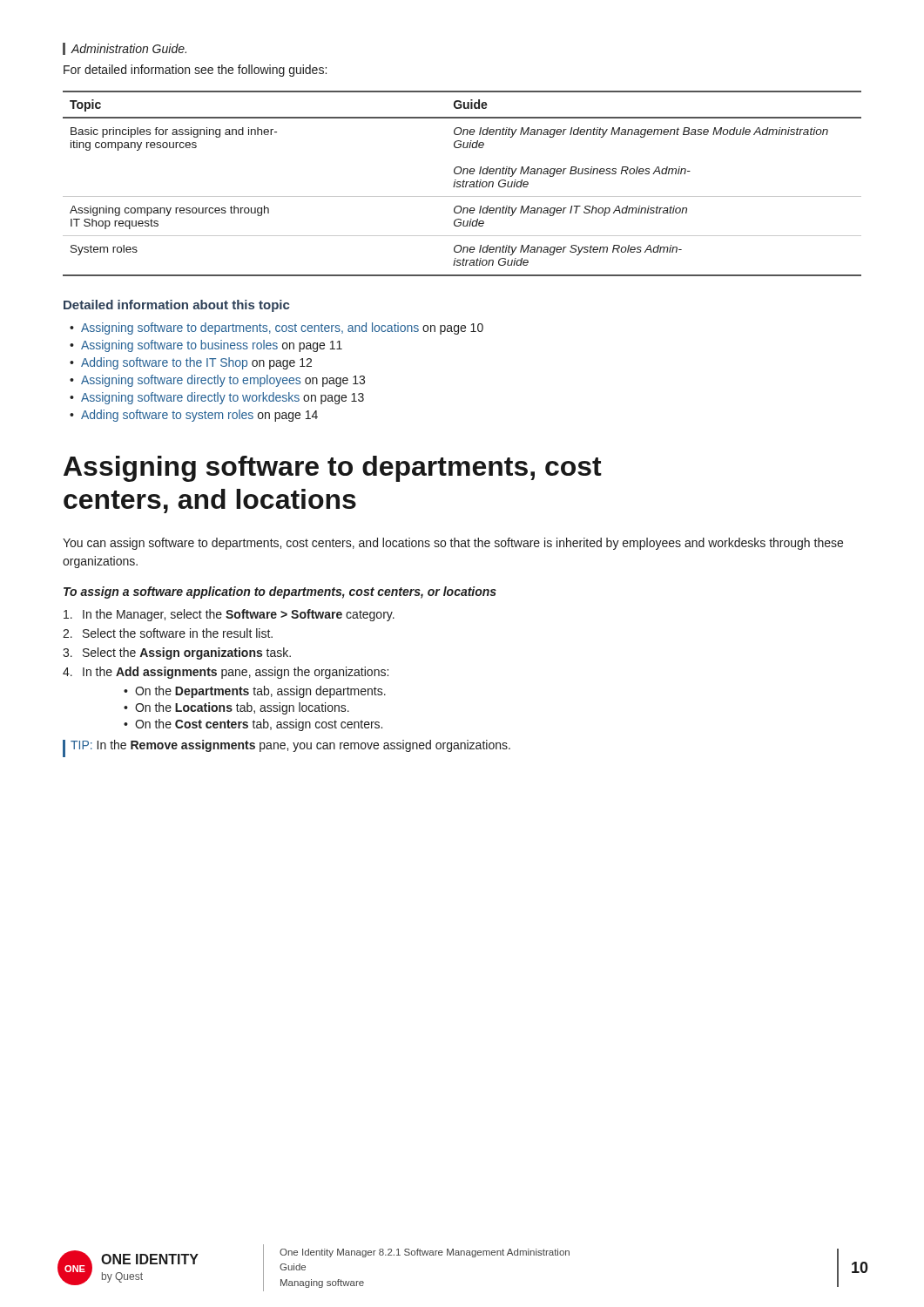Where is the passage that starts "On the Departments"?

click(261, 691)
